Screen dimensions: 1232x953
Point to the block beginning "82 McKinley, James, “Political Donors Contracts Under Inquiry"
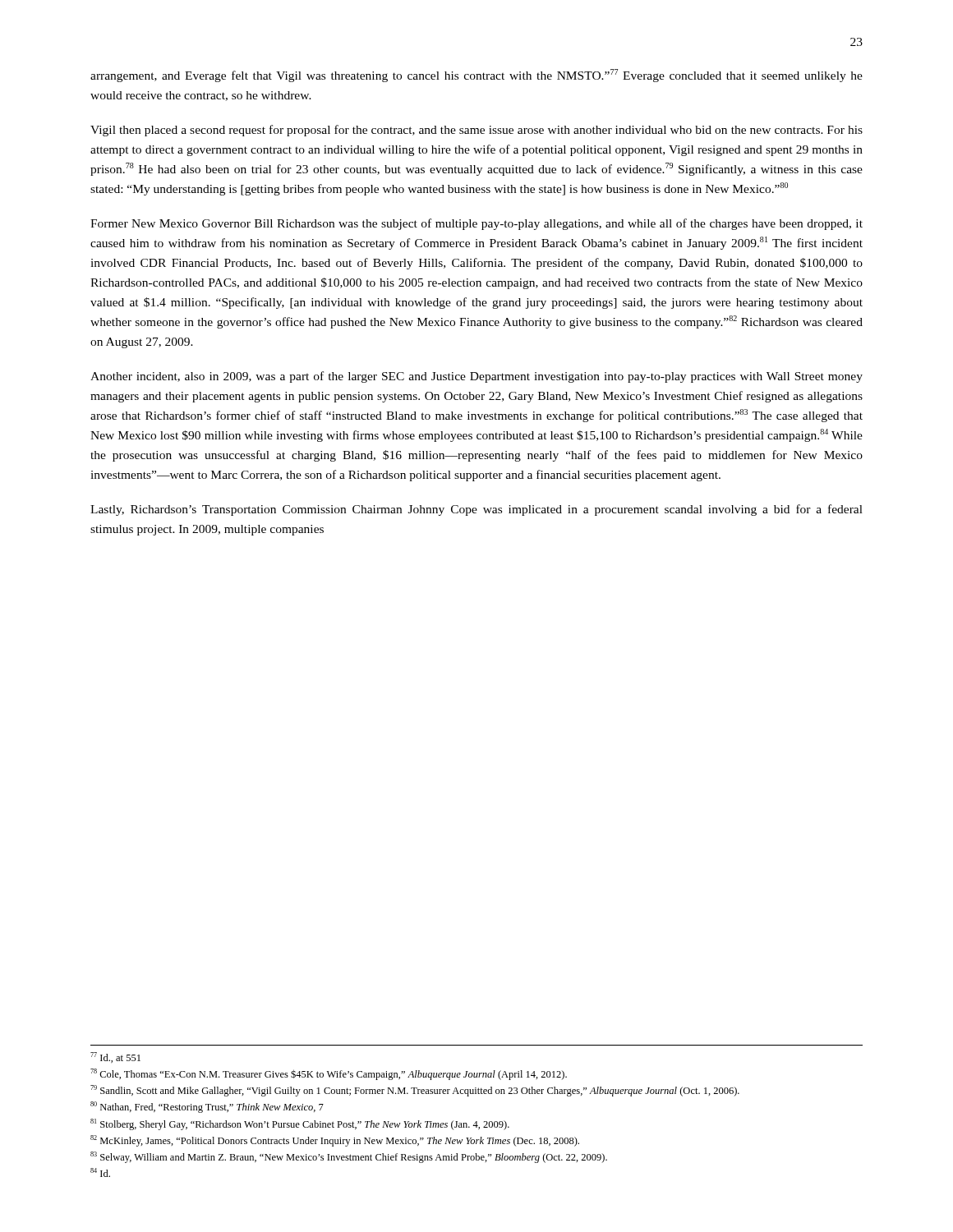[x=335, y=1140]
